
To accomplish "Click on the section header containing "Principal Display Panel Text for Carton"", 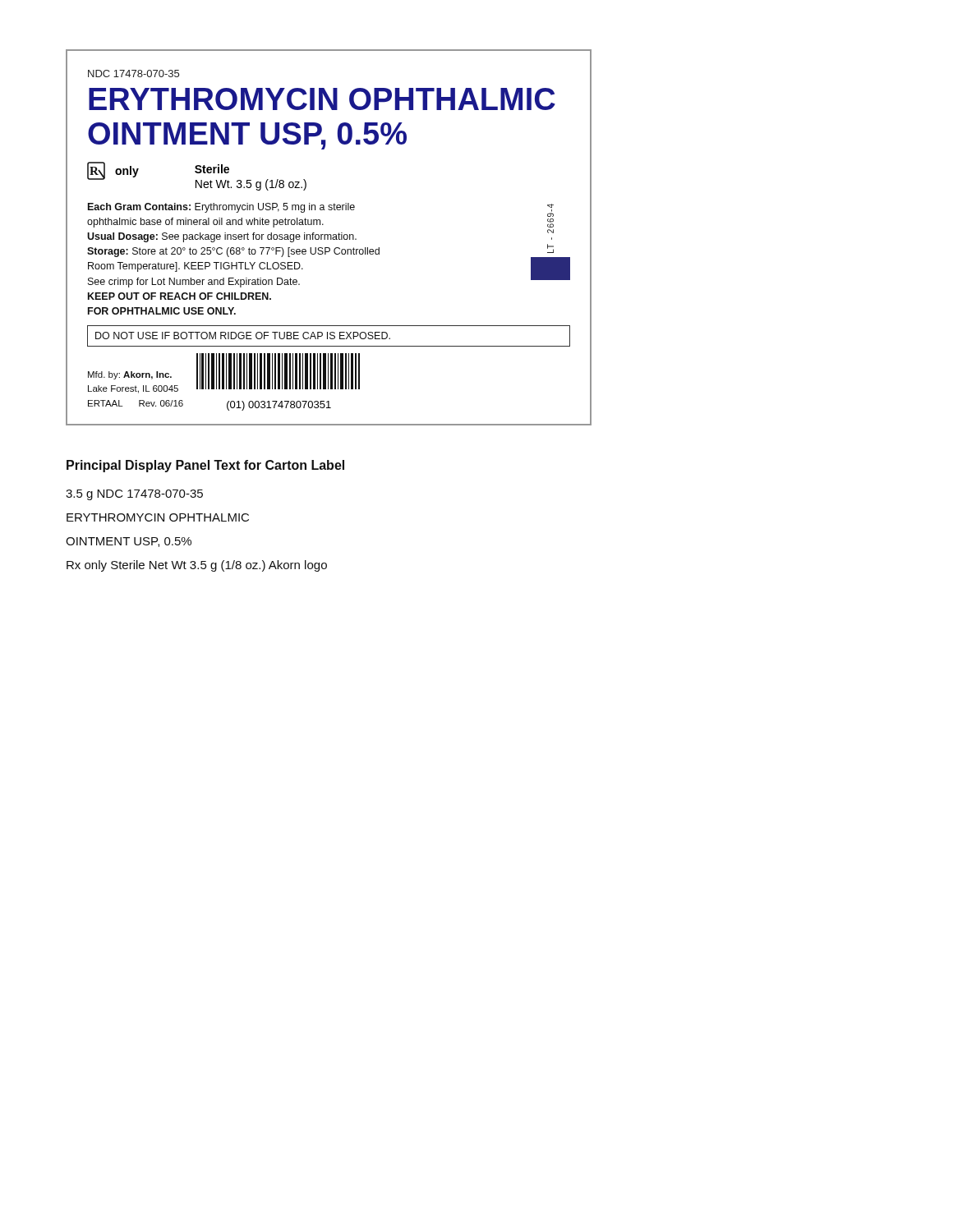I will coord(206,465).
